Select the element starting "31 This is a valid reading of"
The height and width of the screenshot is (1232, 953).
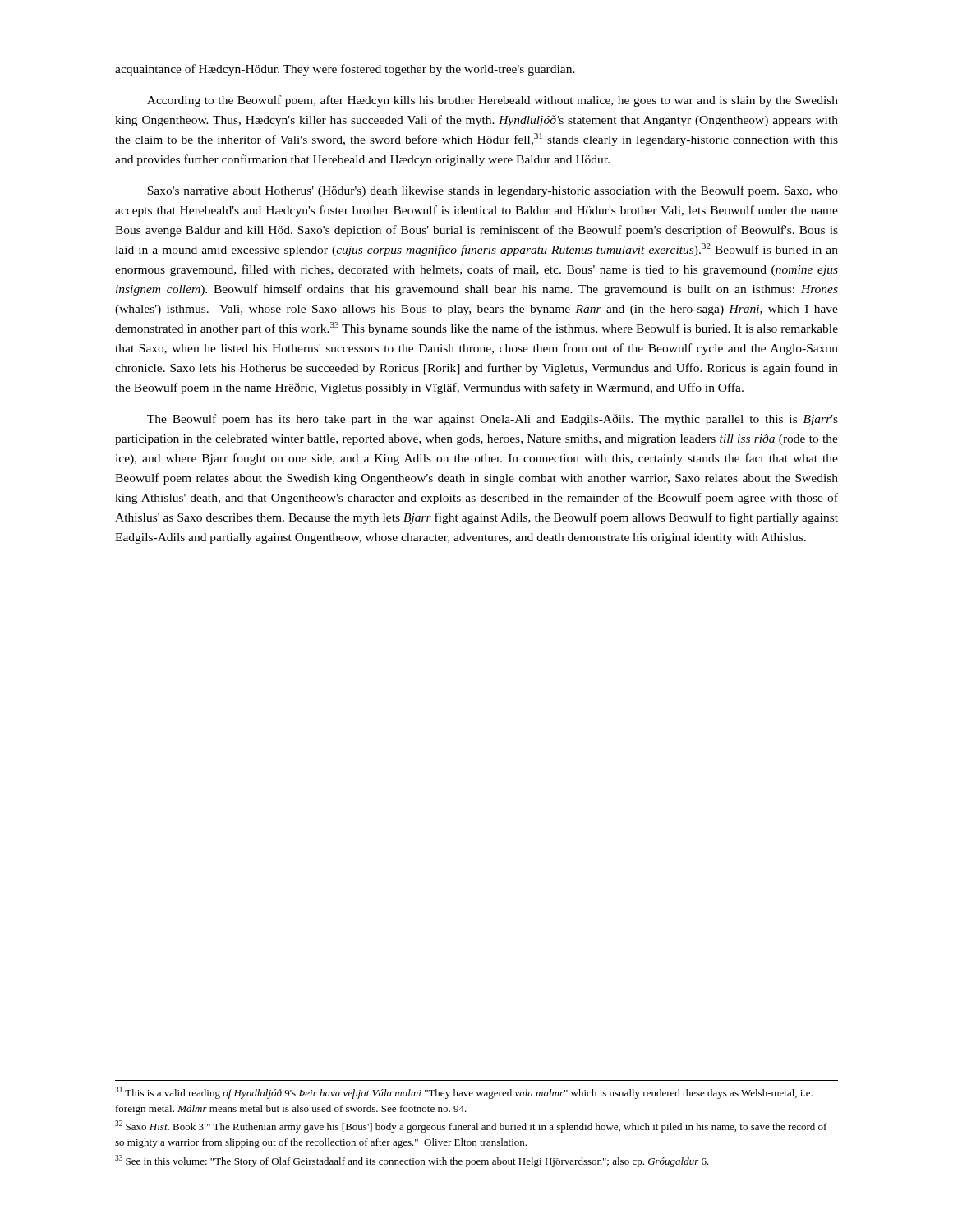click(x=464, y=1100)
